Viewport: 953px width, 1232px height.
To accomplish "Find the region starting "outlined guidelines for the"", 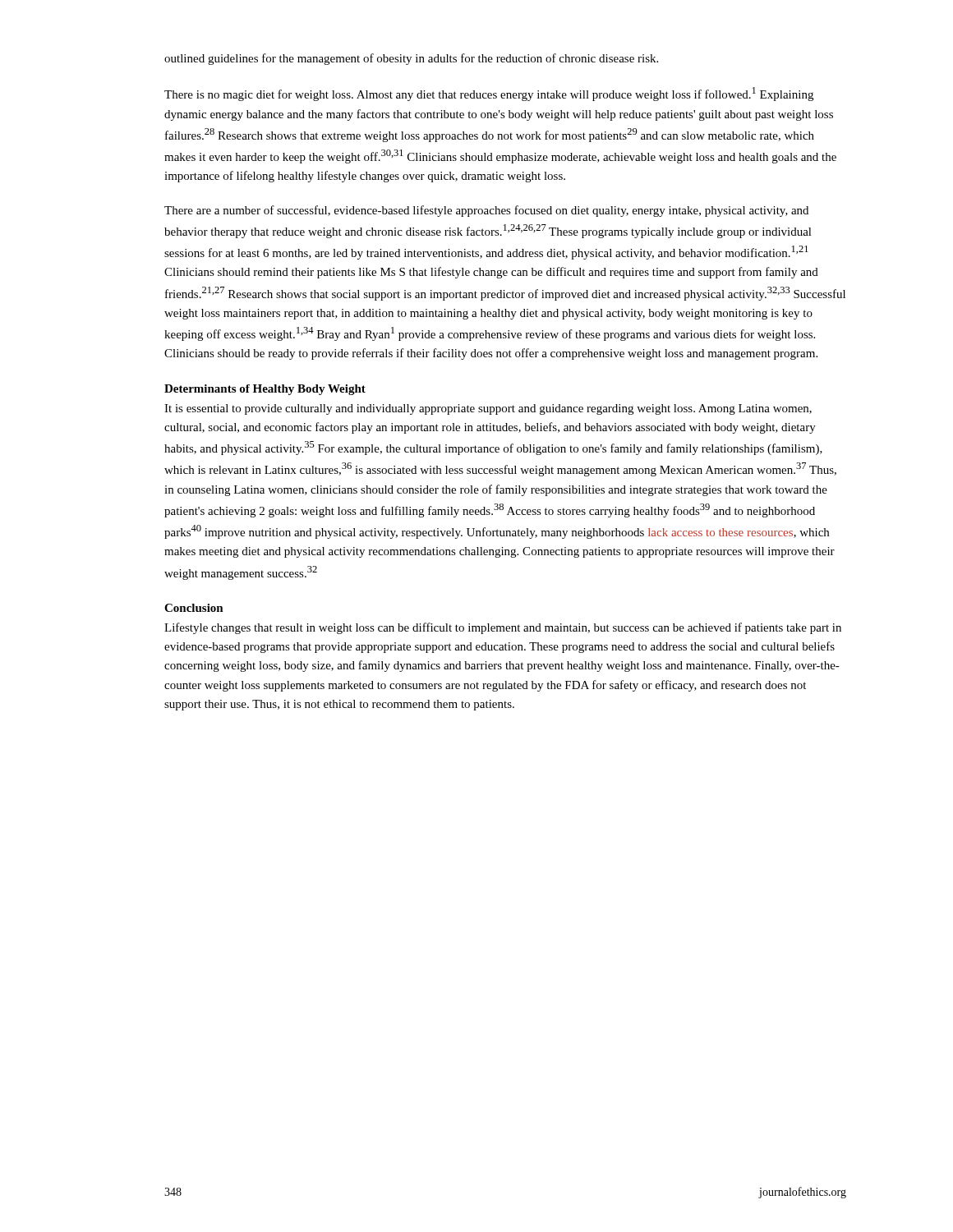I will tap(412, 58).
